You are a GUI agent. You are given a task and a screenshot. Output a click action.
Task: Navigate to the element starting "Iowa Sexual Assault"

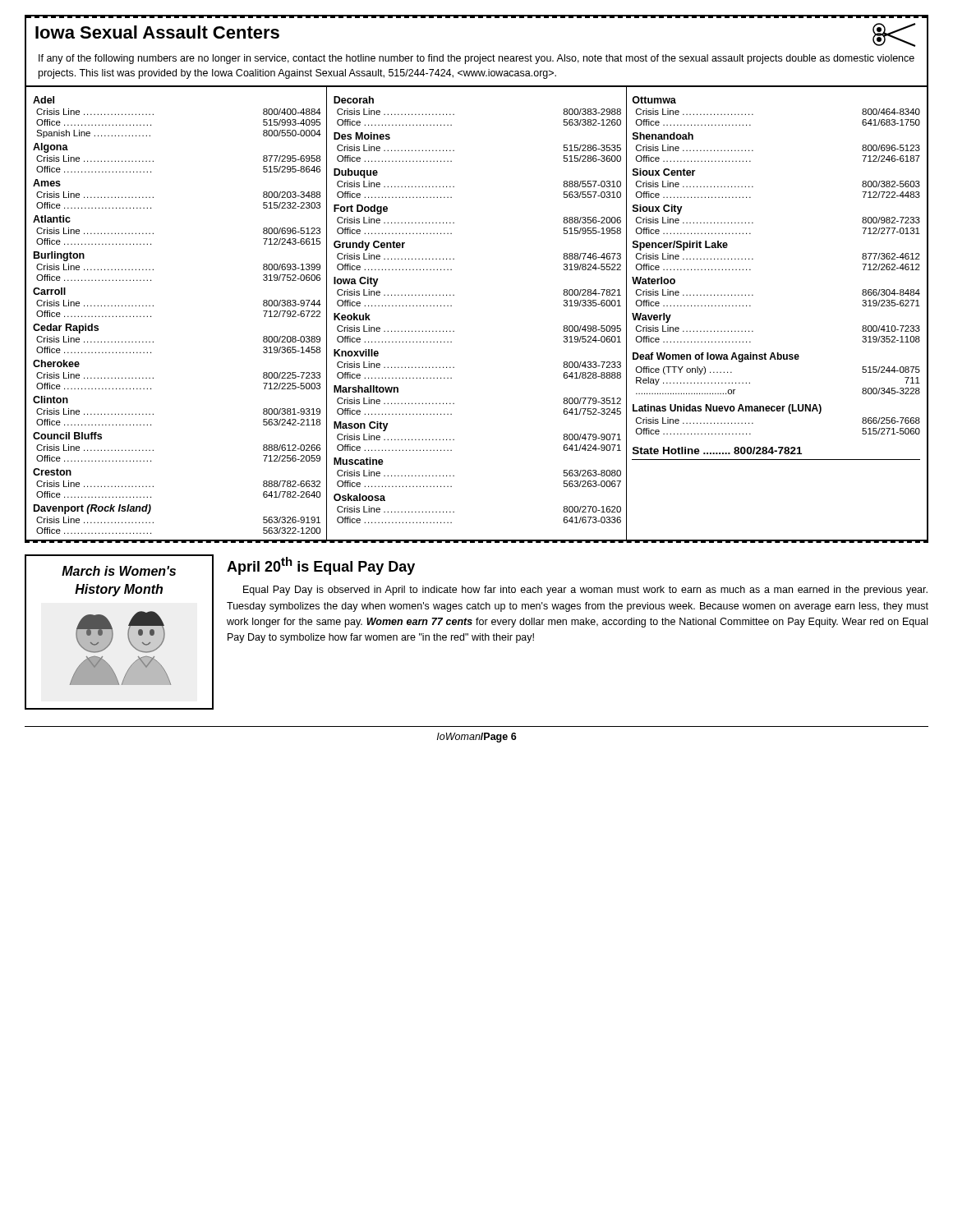click(157, 32)
